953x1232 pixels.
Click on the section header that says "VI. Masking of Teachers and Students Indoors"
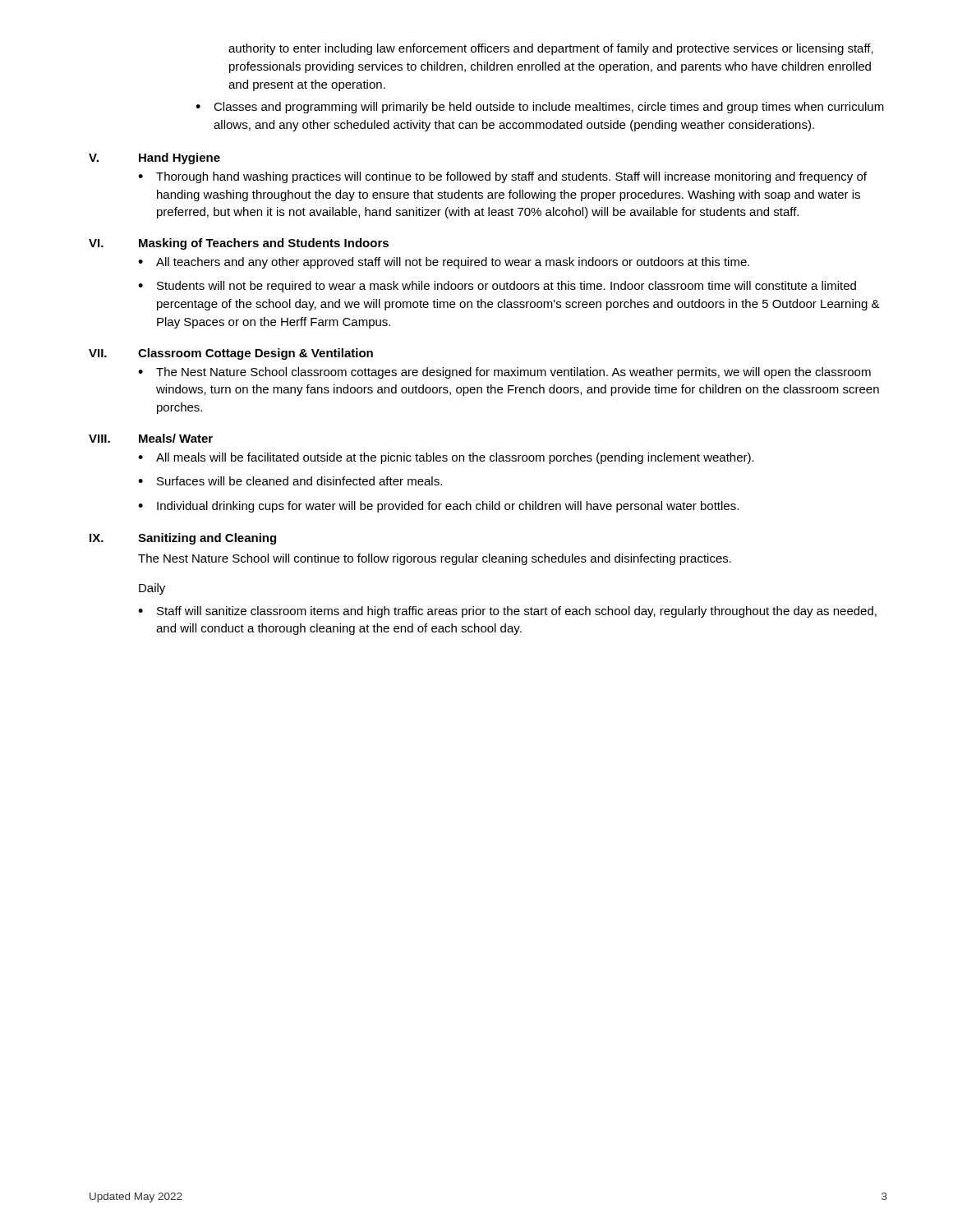(x=239, y=243)
